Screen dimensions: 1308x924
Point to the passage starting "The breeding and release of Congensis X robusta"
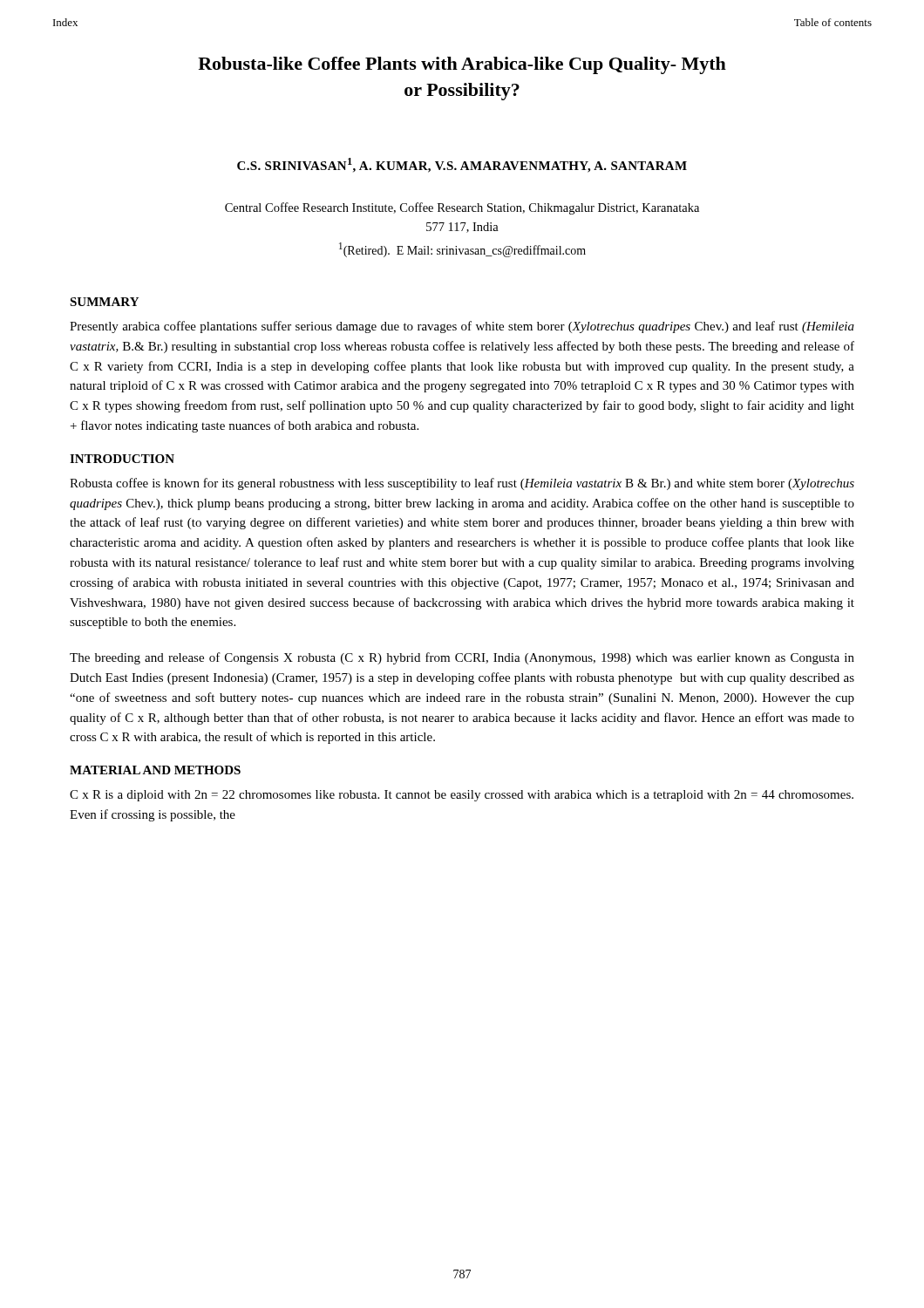[x=462, y=698]
